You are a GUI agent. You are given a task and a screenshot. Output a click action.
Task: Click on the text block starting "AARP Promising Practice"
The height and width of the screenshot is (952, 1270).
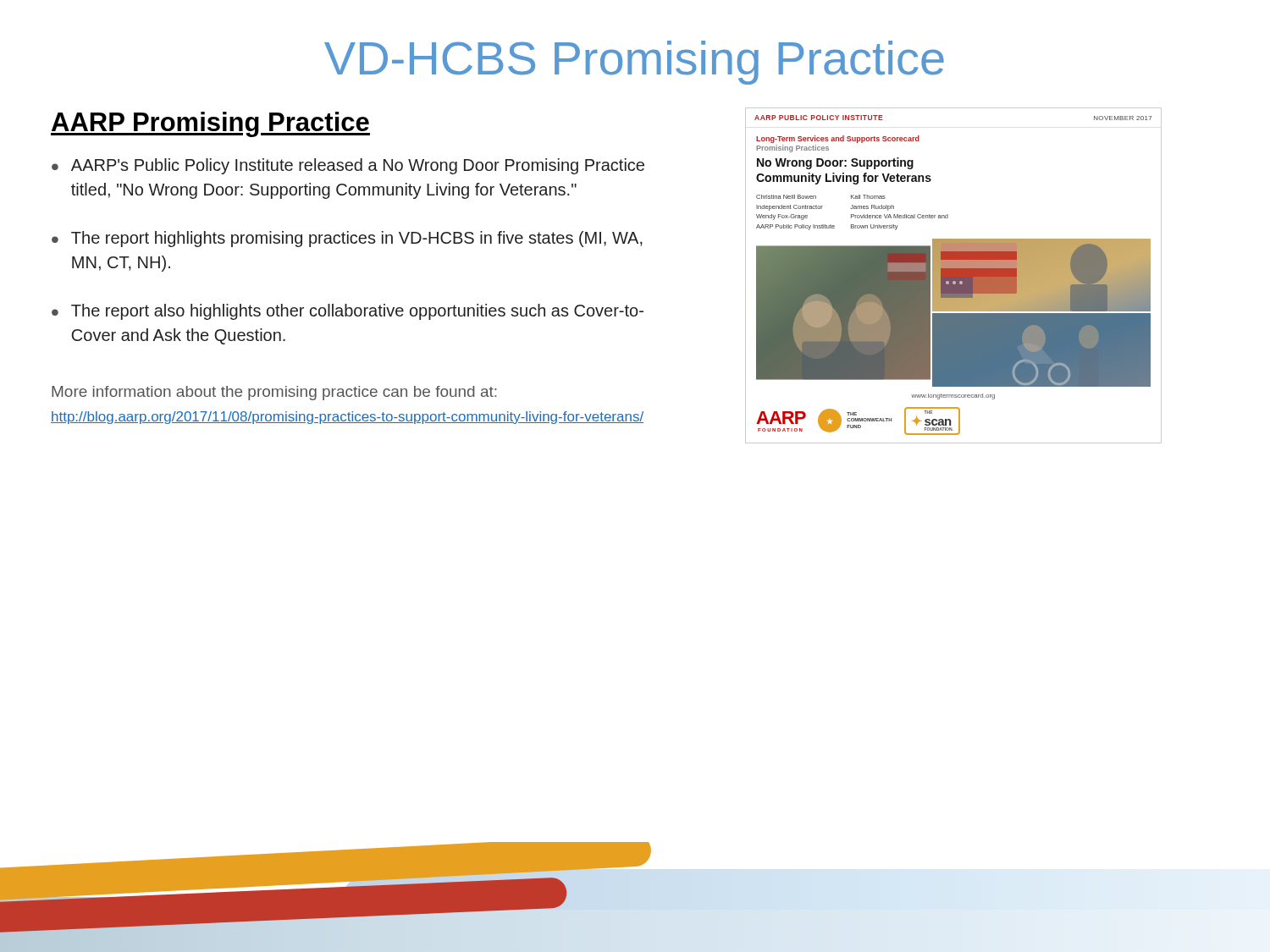point(210,122)
